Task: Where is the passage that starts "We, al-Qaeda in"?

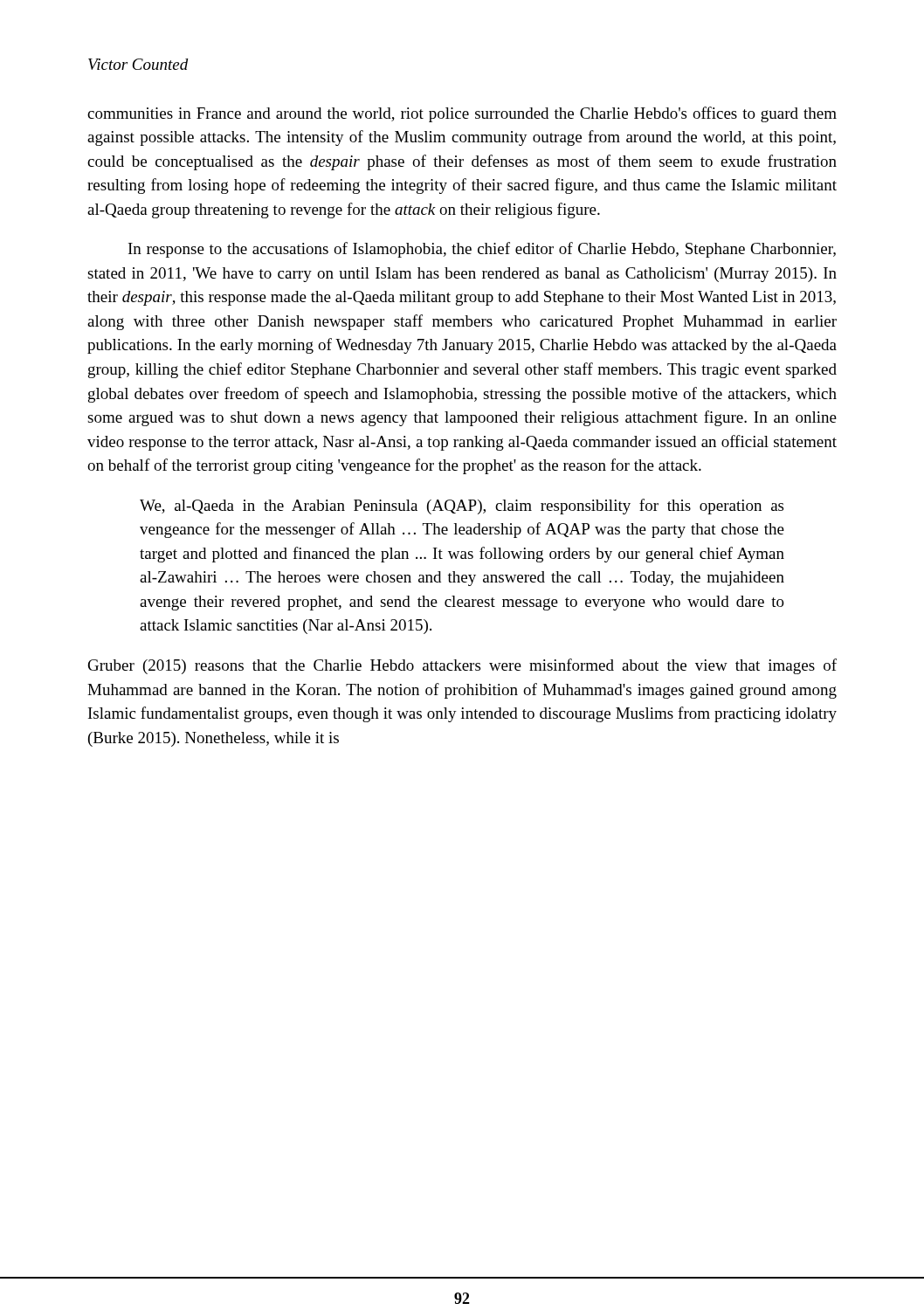Action: click(x=462, y=565)
